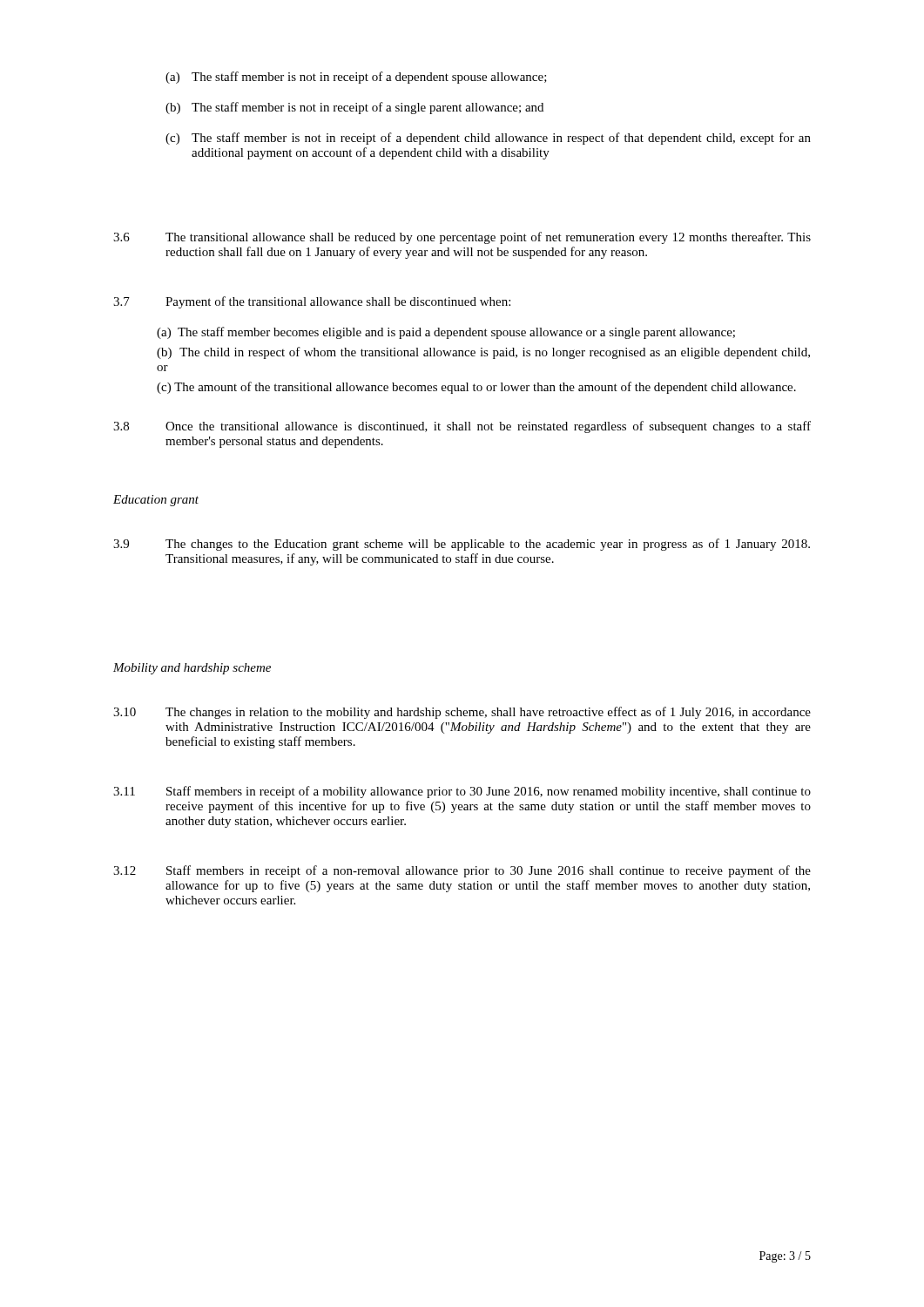Viewport: 924px width, 1307px height.
Task: Point to the text starting "Education grant"
Action: pos(156,499)
